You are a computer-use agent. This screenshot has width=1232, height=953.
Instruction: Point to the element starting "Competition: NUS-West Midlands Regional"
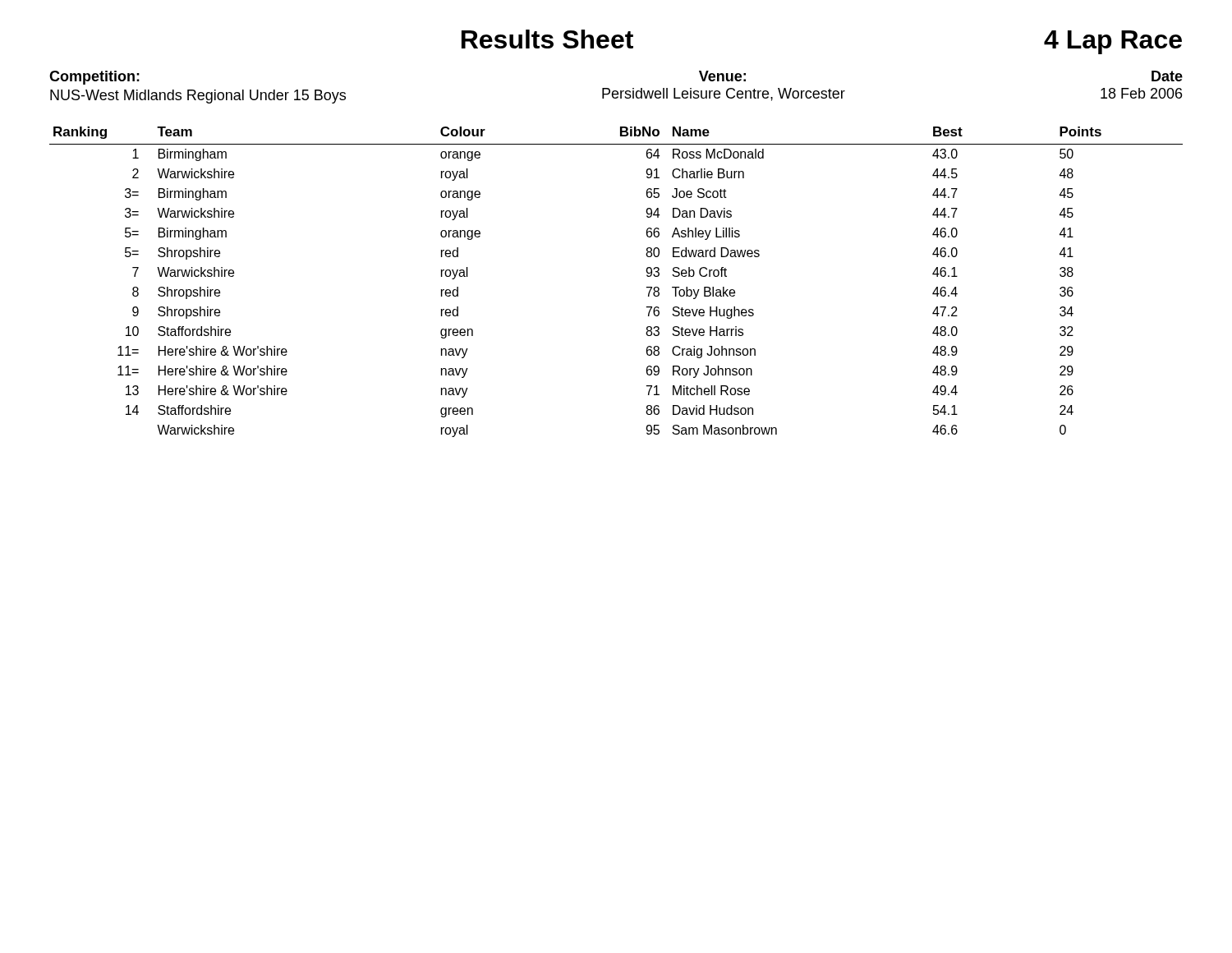coord(198,86)
